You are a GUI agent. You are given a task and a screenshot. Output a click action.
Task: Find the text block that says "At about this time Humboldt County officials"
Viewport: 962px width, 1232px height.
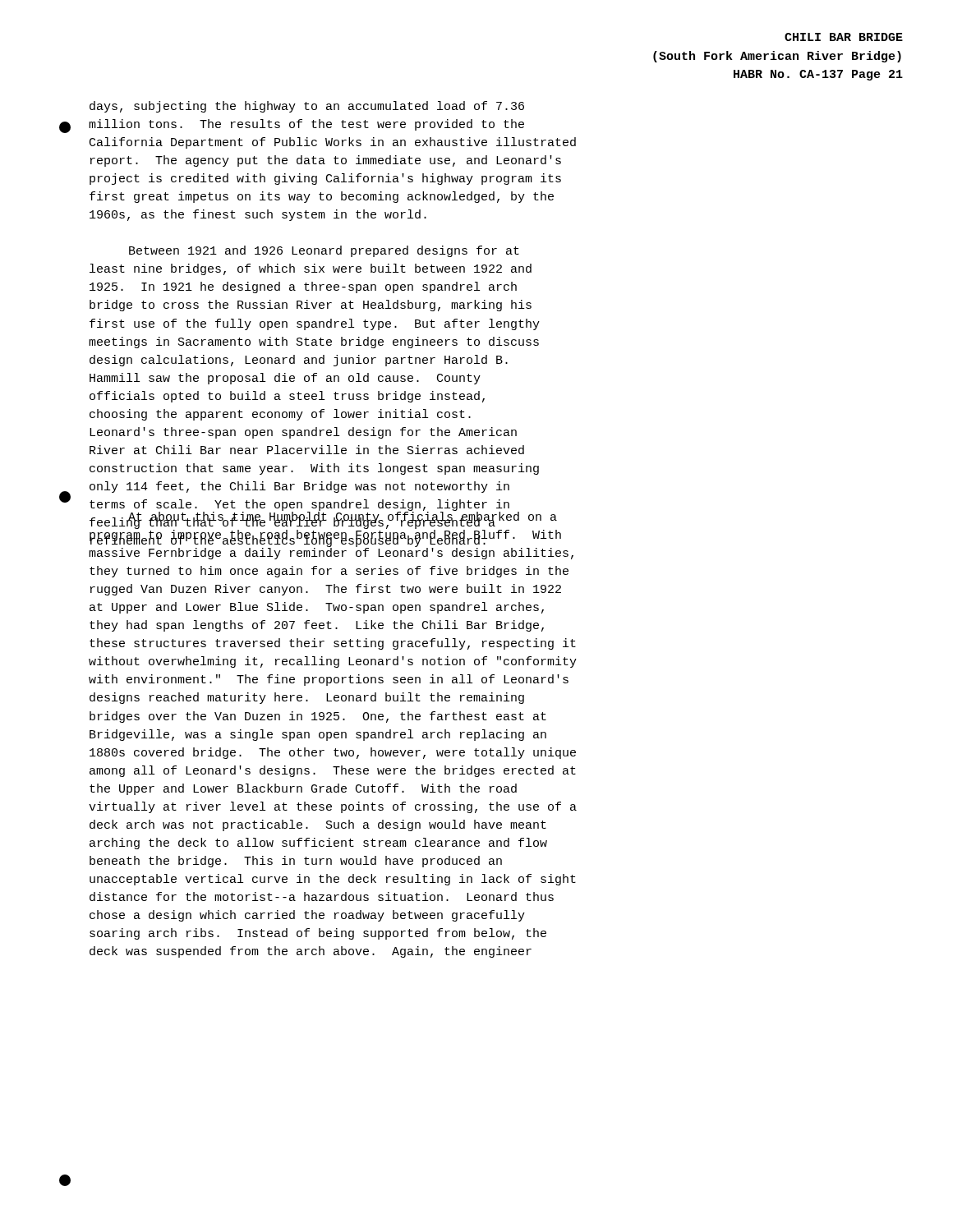point(333,735)
